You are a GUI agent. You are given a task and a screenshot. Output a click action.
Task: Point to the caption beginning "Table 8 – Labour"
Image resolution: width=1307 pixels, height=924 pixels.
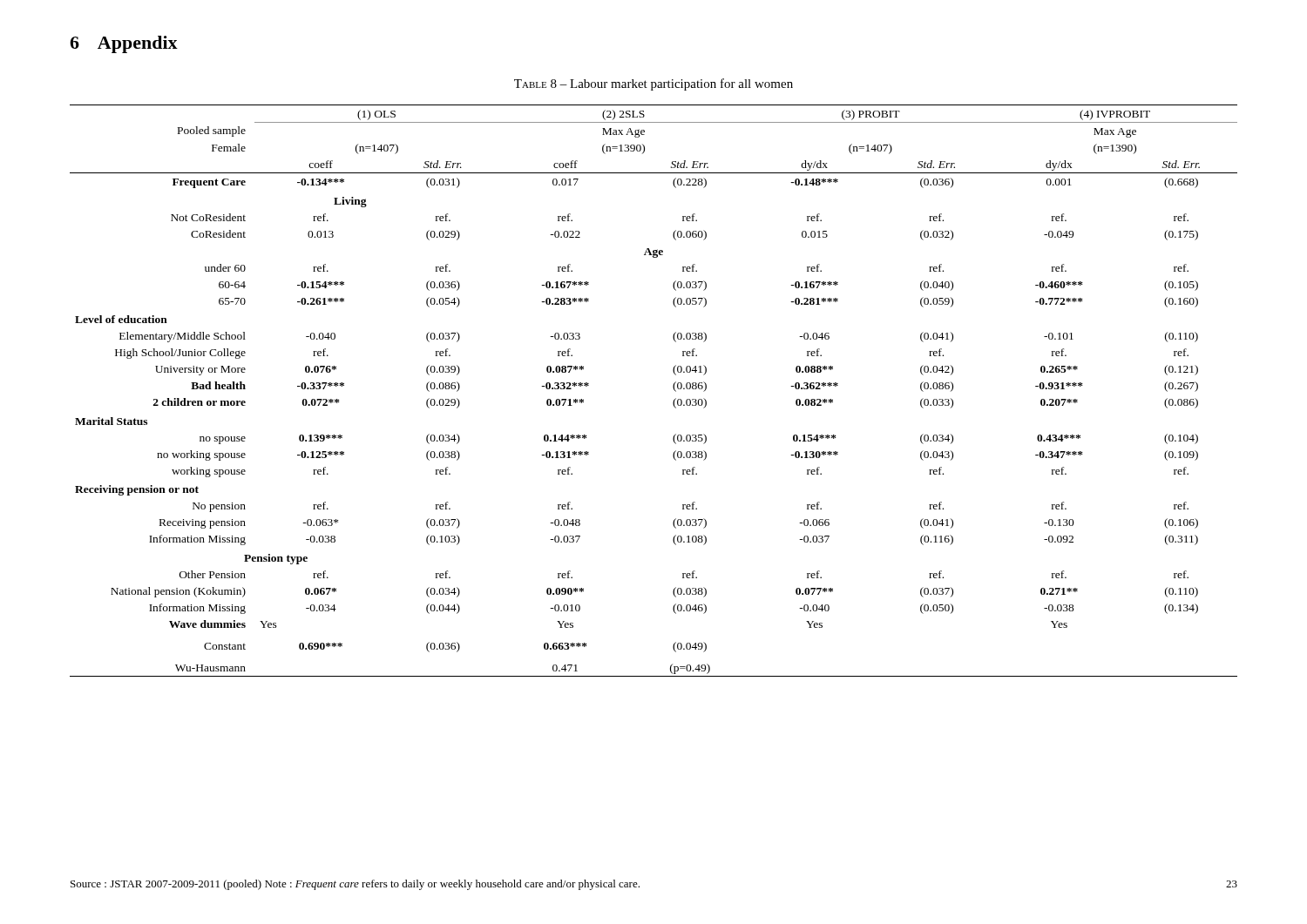654,84
